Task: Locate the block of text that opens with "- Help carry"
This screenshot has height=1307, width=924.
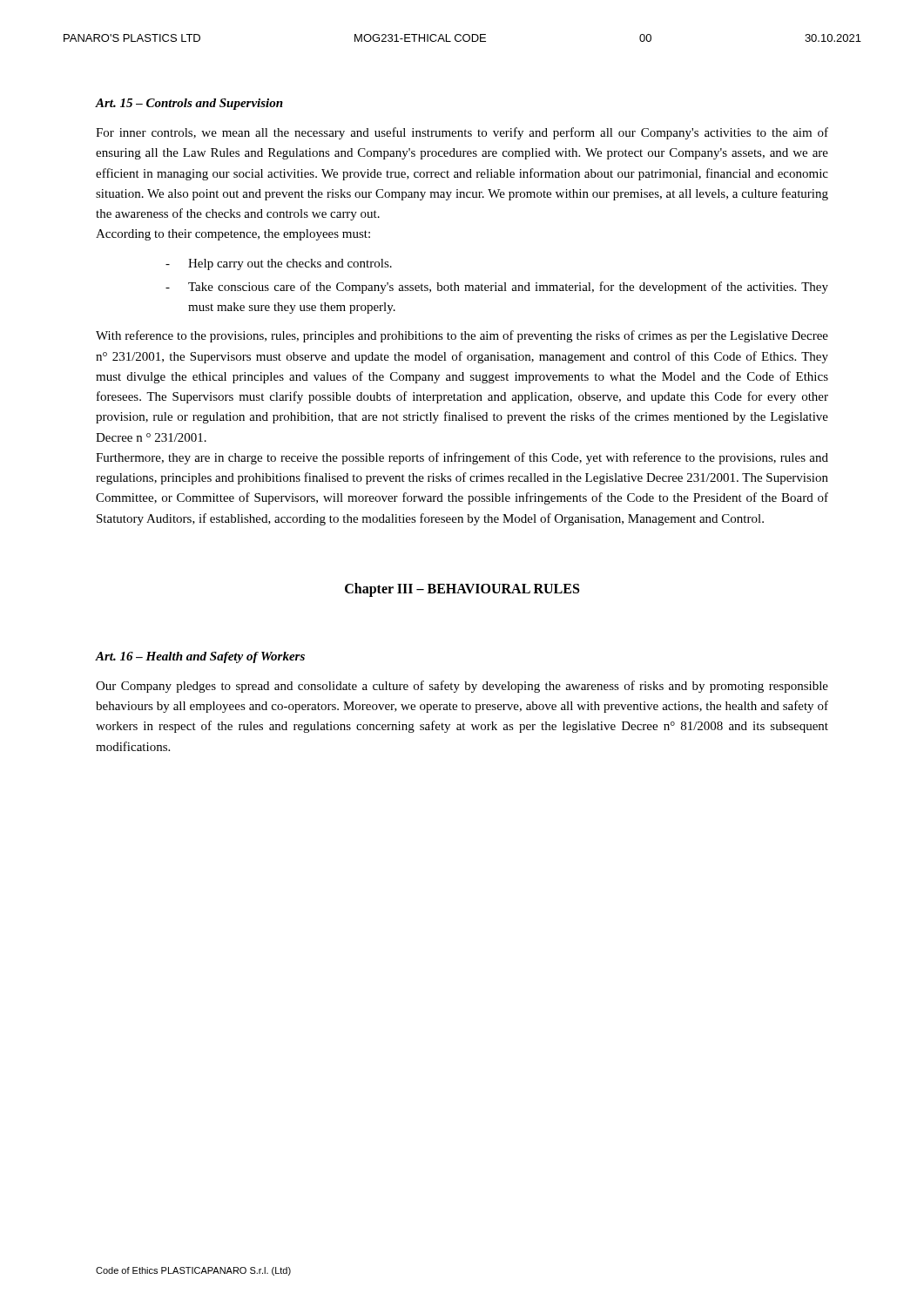Action: click(279, 263)
